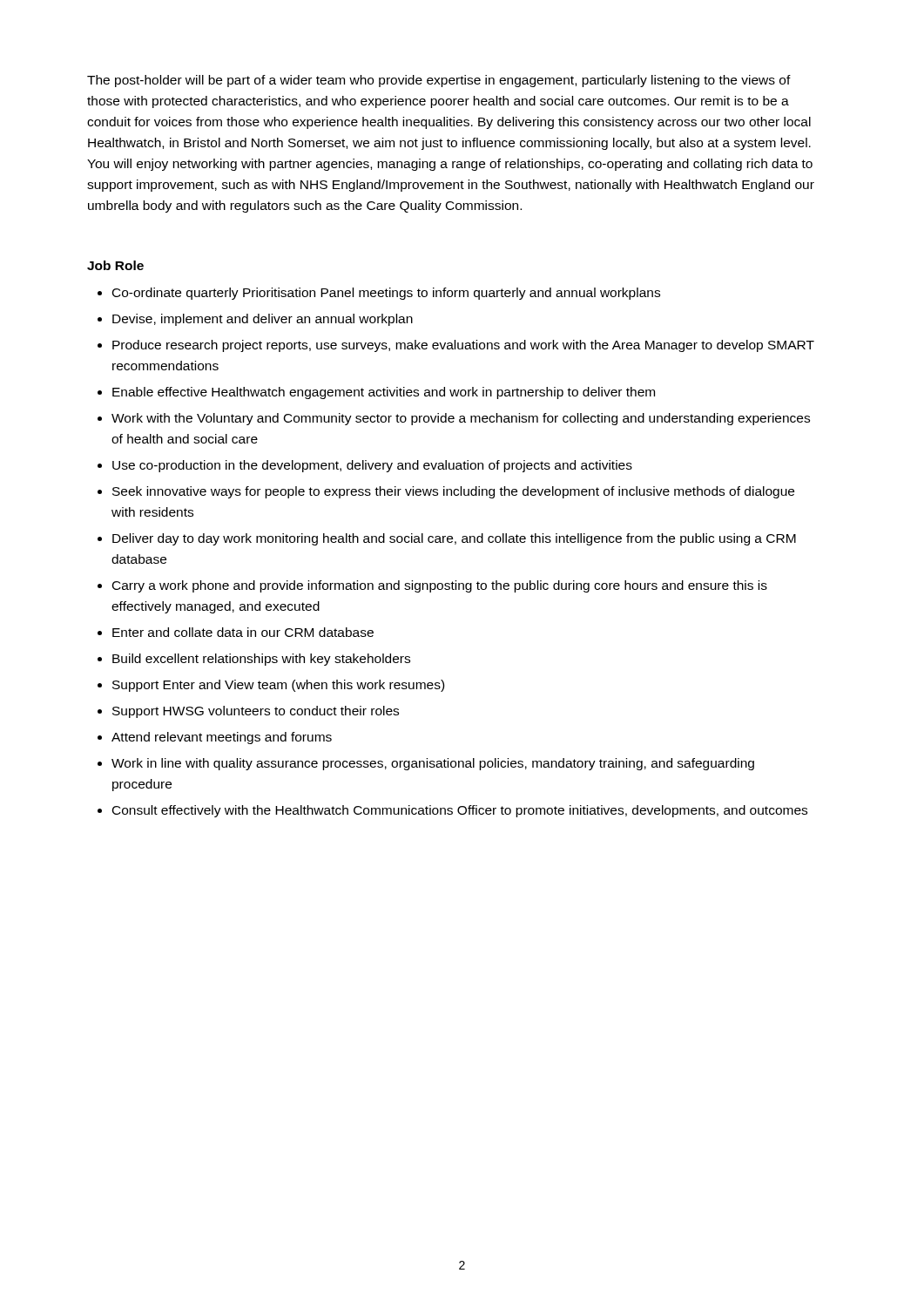Select the region starting "Deliver day to"
Viewport: 924px width, 1307px height.
click(x=454, y=549)
